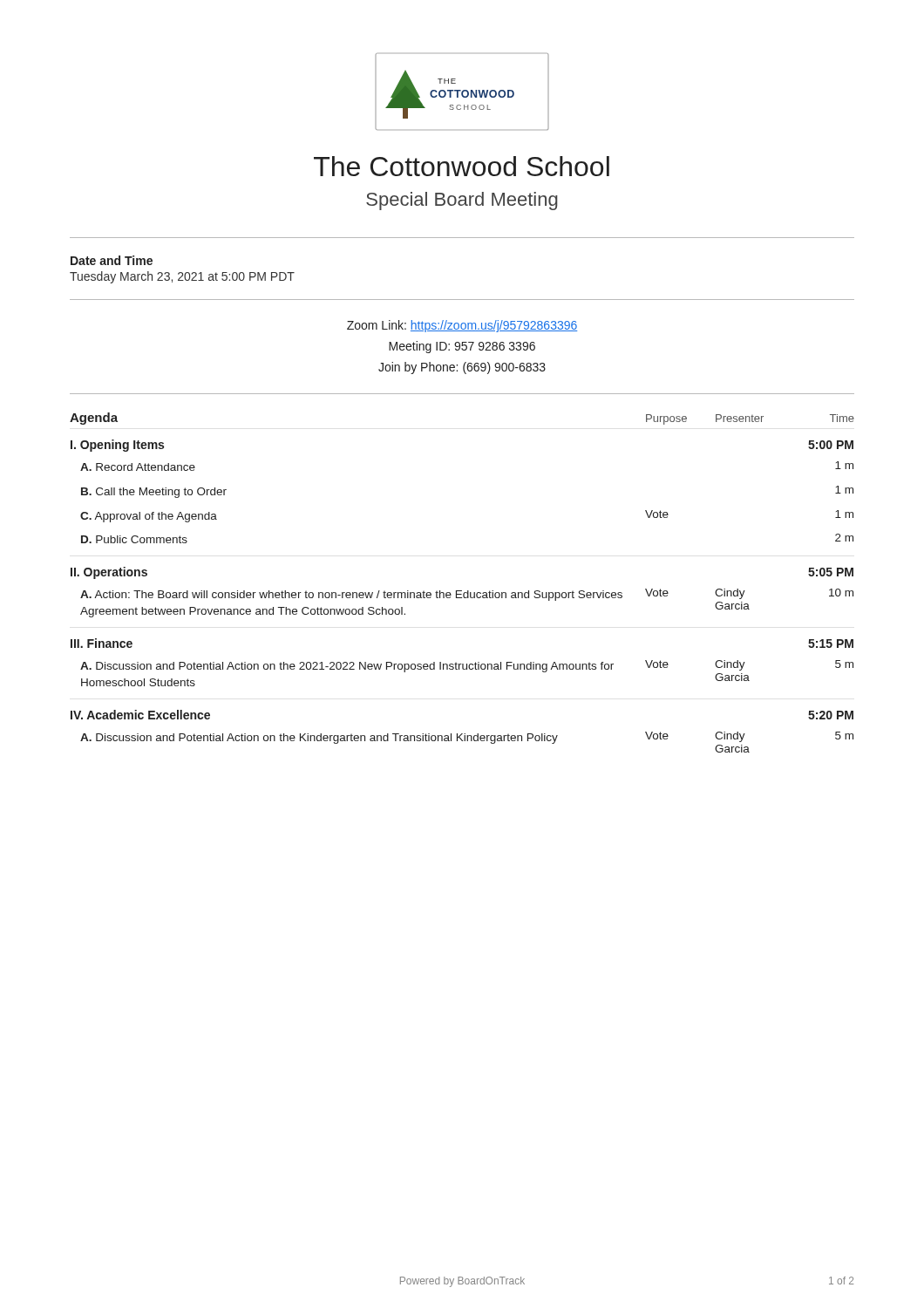924x1308 pixels.
Task: Point to the text starting "A. Action: The Board will consider"
Action: point(467,603)
